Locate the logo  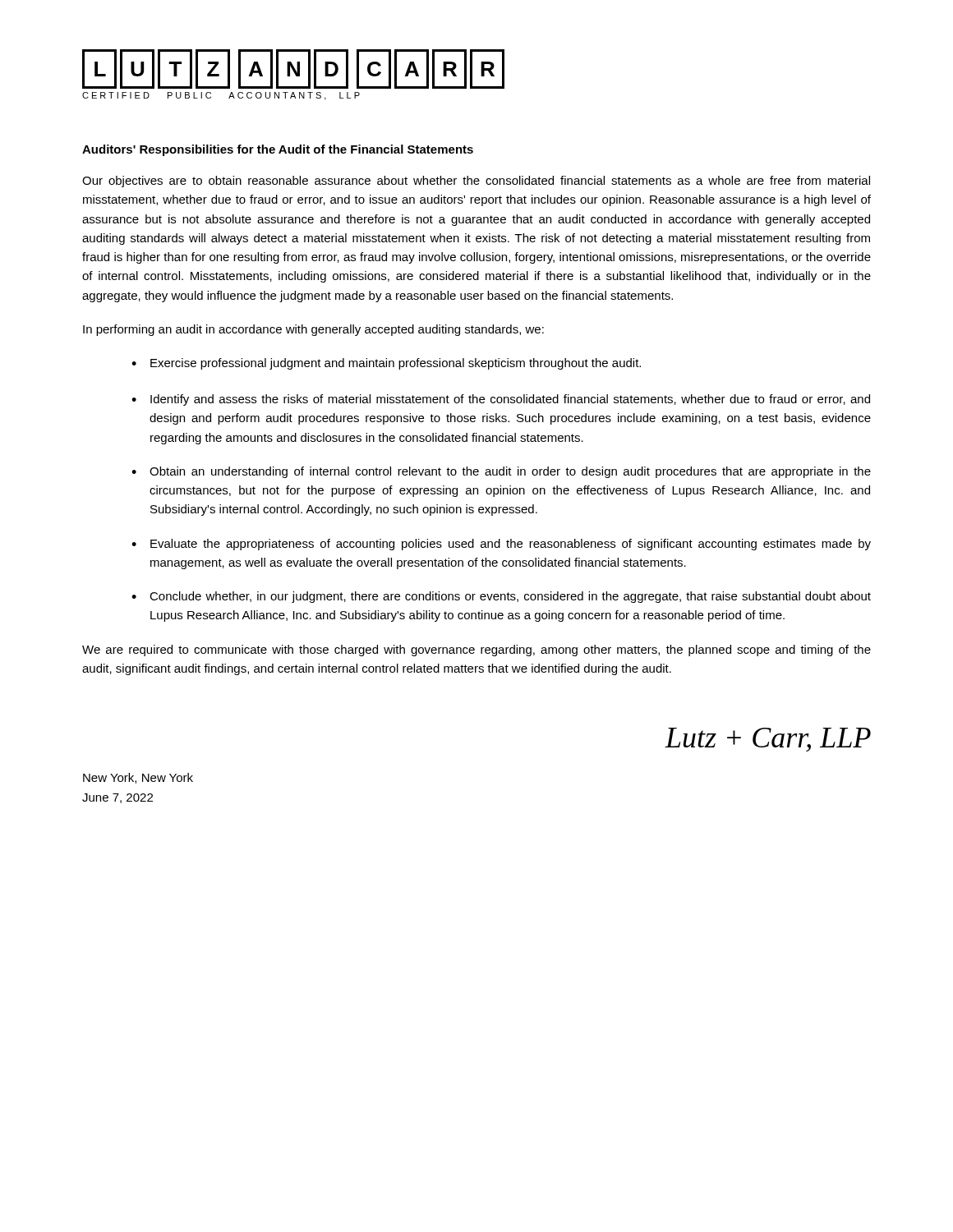(x=476, y=75)
